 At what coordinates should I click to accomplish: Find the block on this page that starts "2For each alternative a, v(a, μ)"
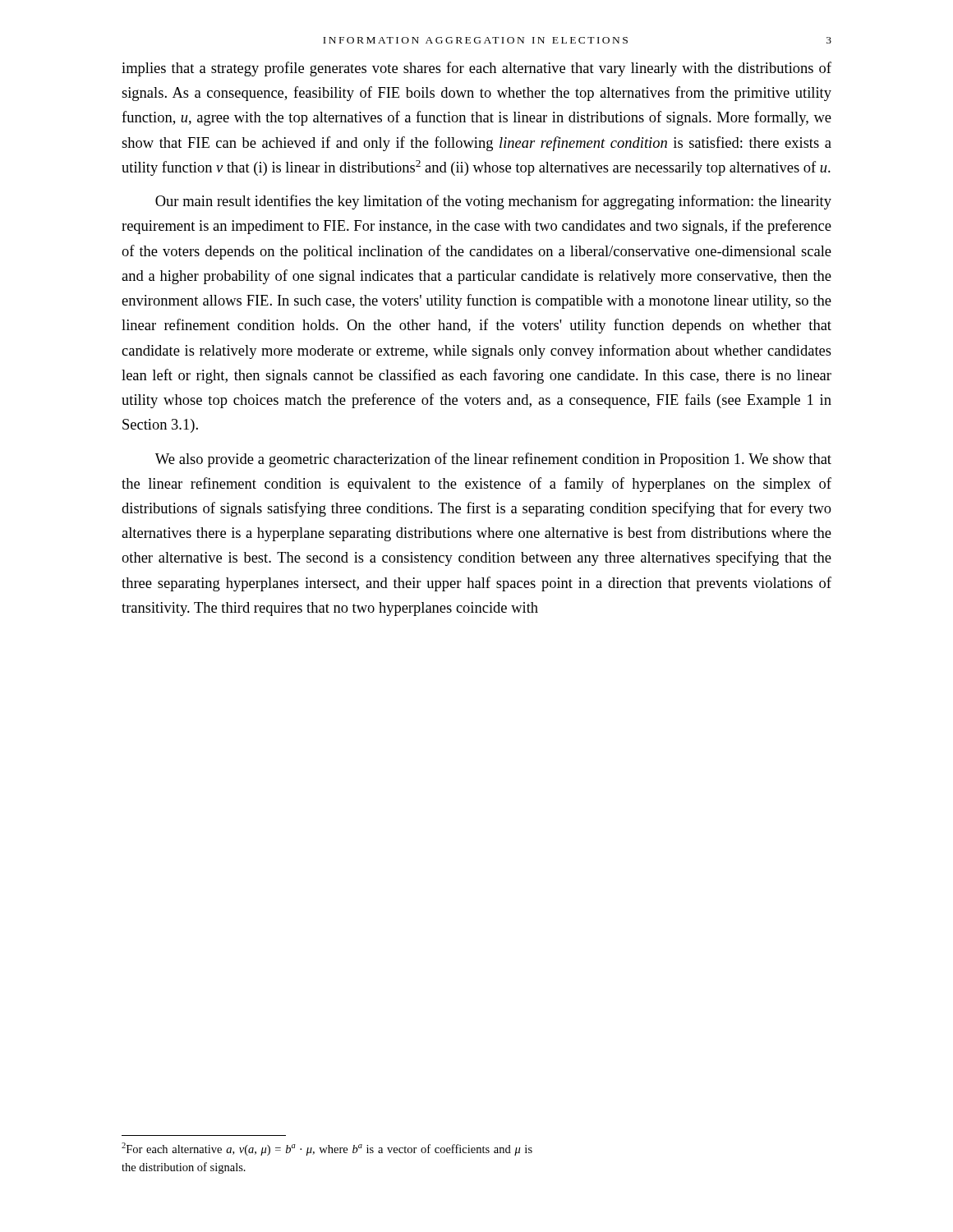coord(327,1159)
